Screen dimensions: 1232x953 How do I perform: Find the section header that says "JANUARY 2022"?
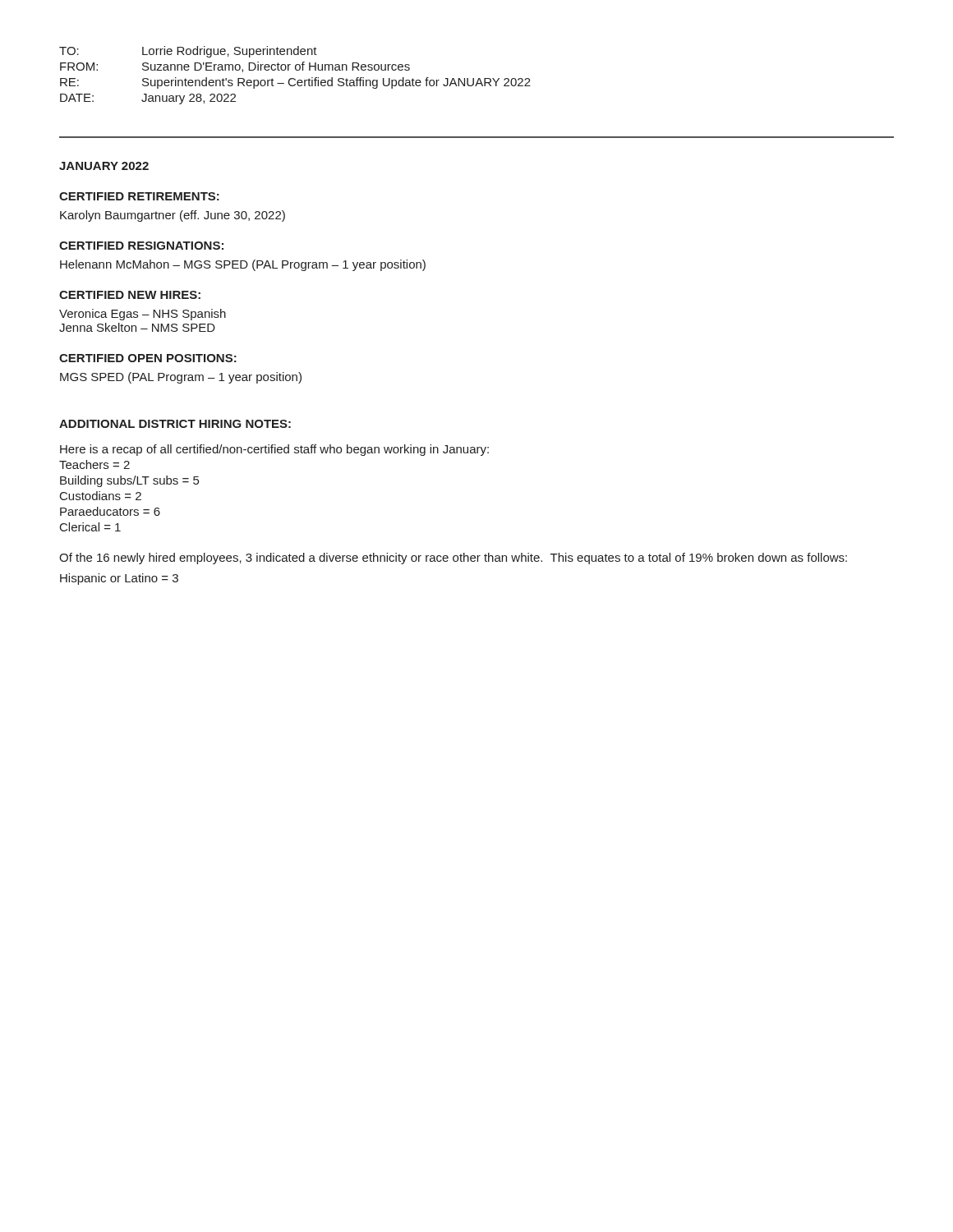pyautogui.click(x=104, y=166)
